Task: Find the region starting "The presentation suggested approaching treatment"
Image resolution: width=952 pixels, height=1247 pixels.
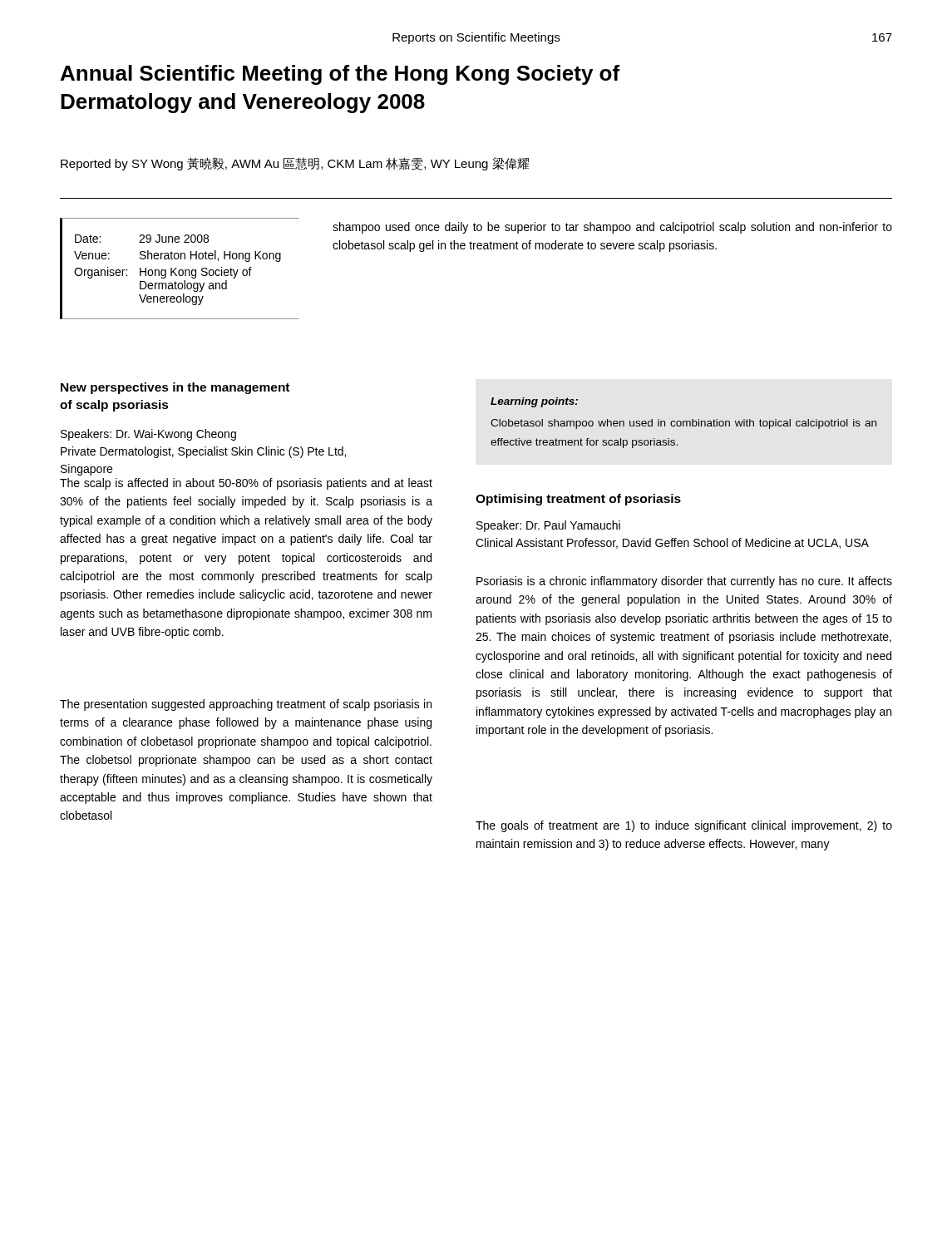Action: coord(246,760)
